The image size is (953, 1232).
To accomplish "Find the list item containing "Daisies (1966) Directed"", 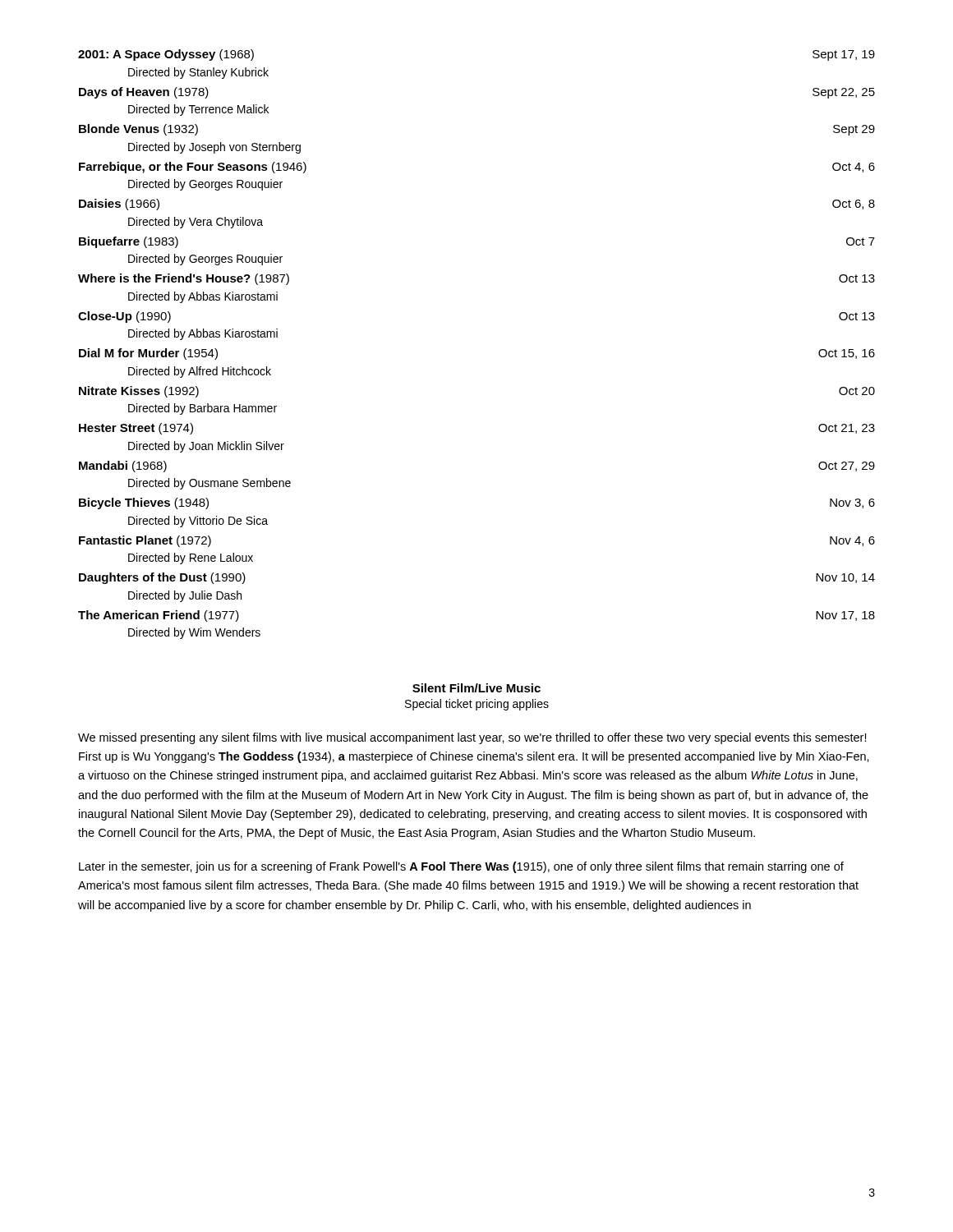I will tap(118, 204).
